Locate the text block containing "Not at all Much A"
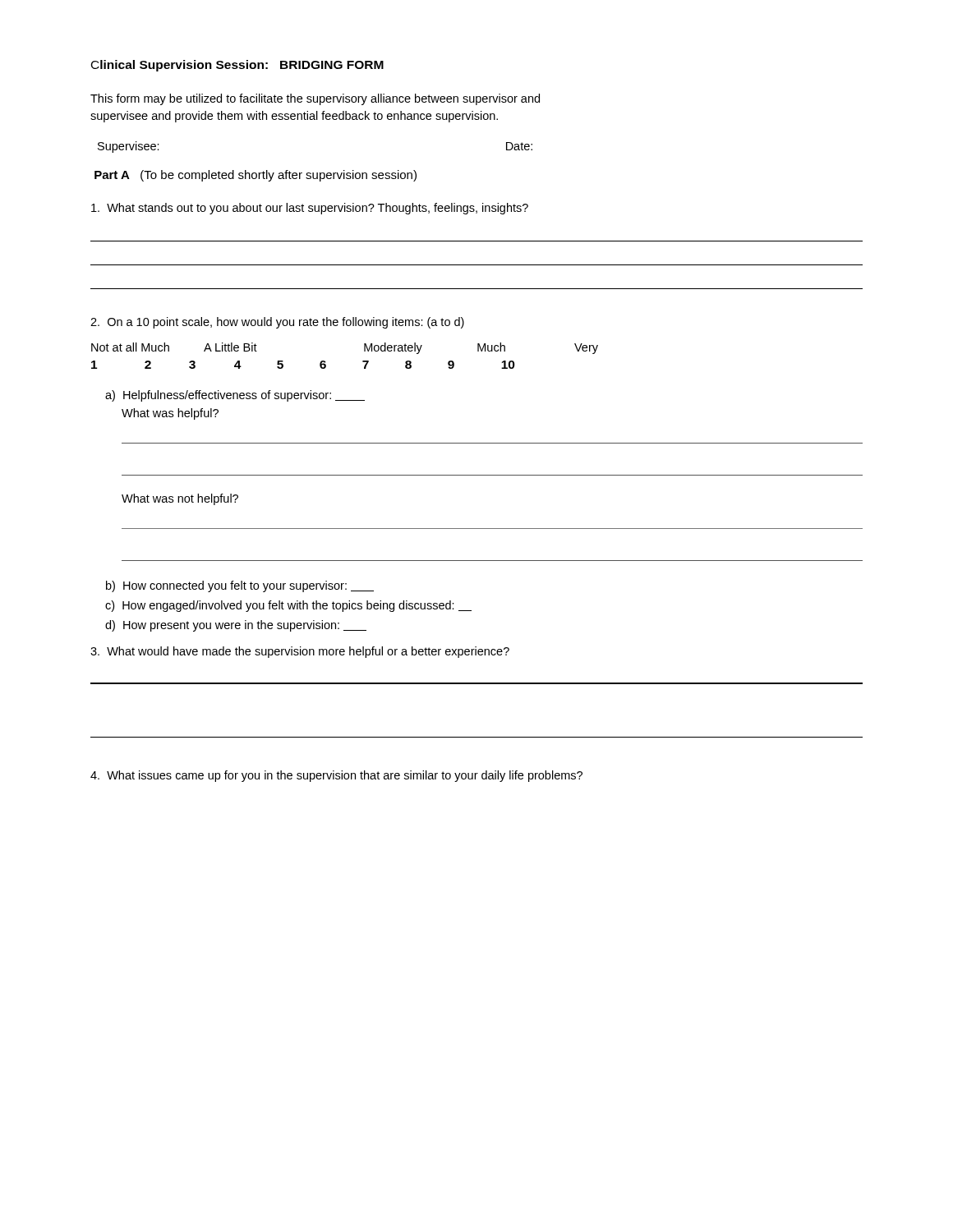953x1232 pixels. pos(476,356)
